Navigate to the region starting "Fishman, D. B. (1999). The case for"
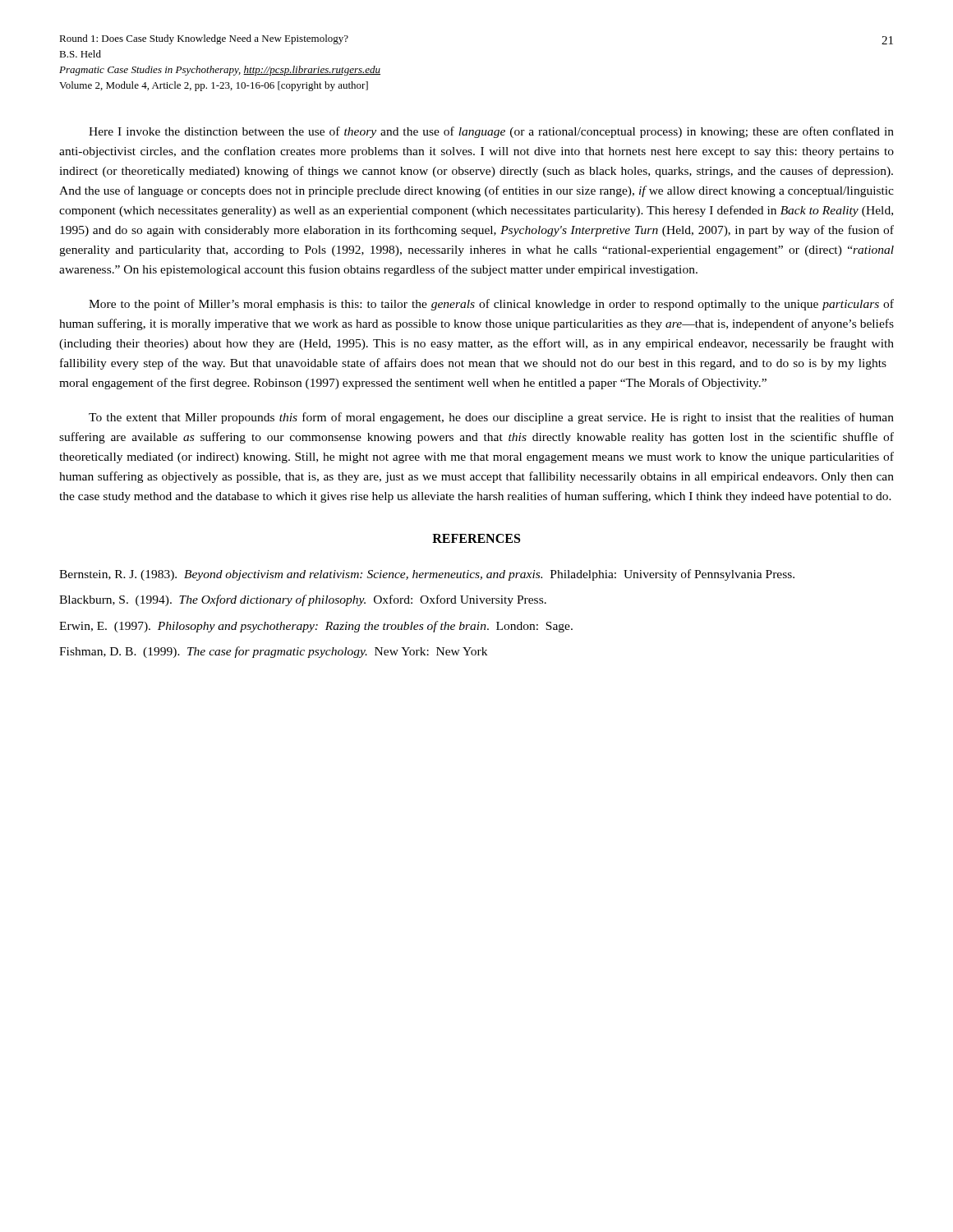Viewport: 953px width, 1232px height. 273,651
